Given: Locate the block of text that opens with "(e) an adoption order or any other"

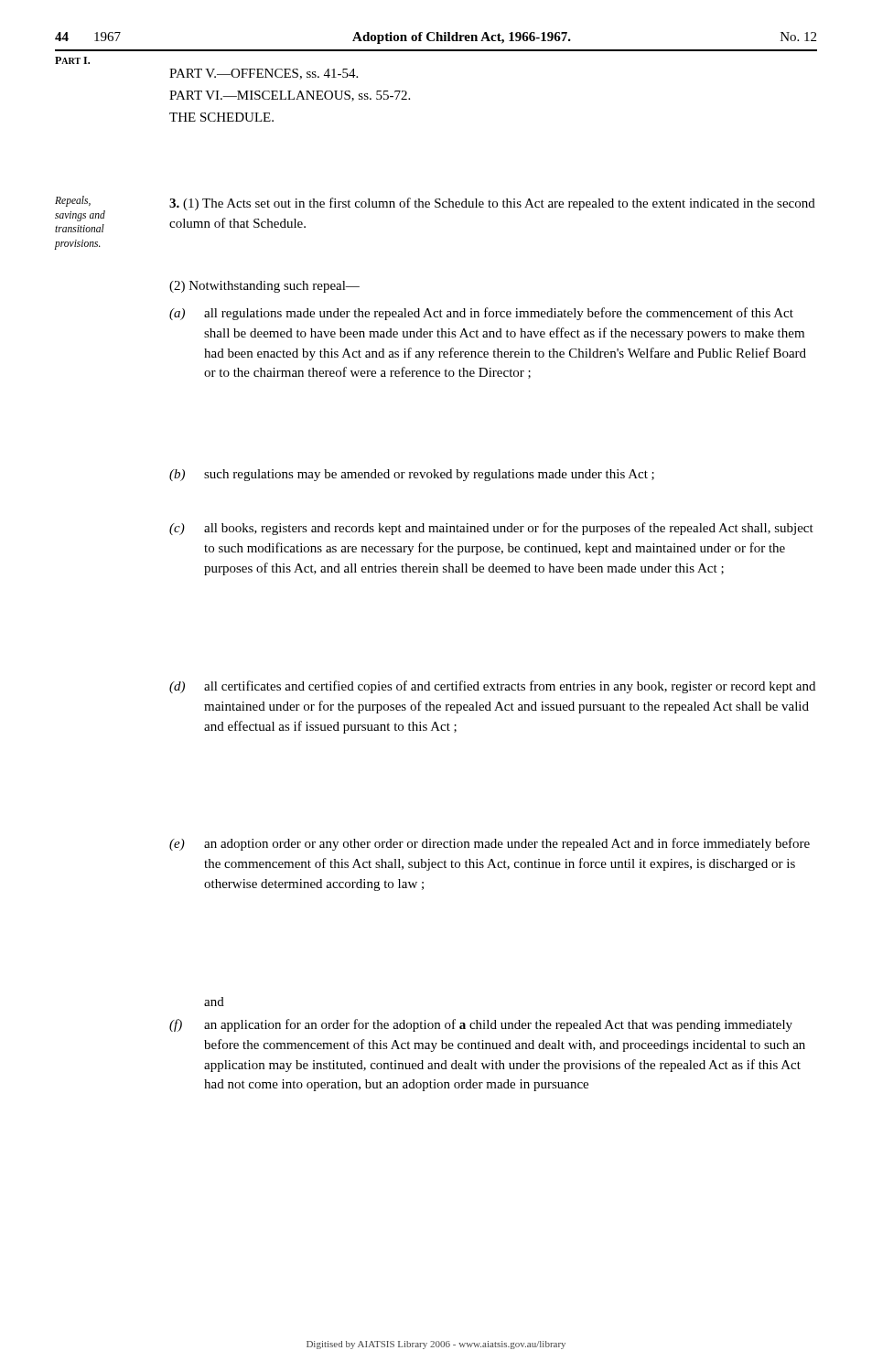Looking at the screenshot, I should [x=493, y=864].
